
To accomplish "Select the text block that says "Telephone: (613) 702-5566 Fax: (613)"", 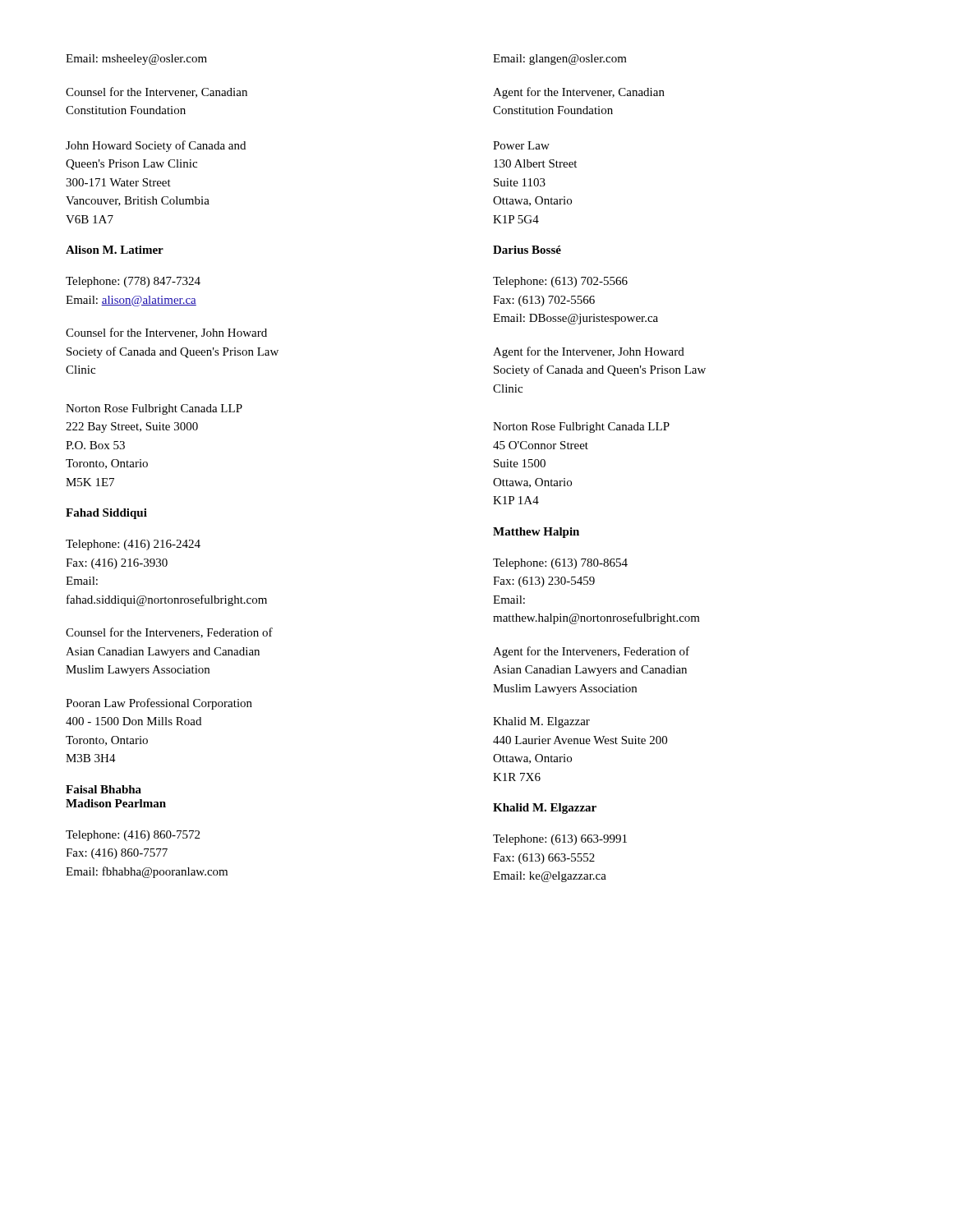I will [x=560, y=282].
